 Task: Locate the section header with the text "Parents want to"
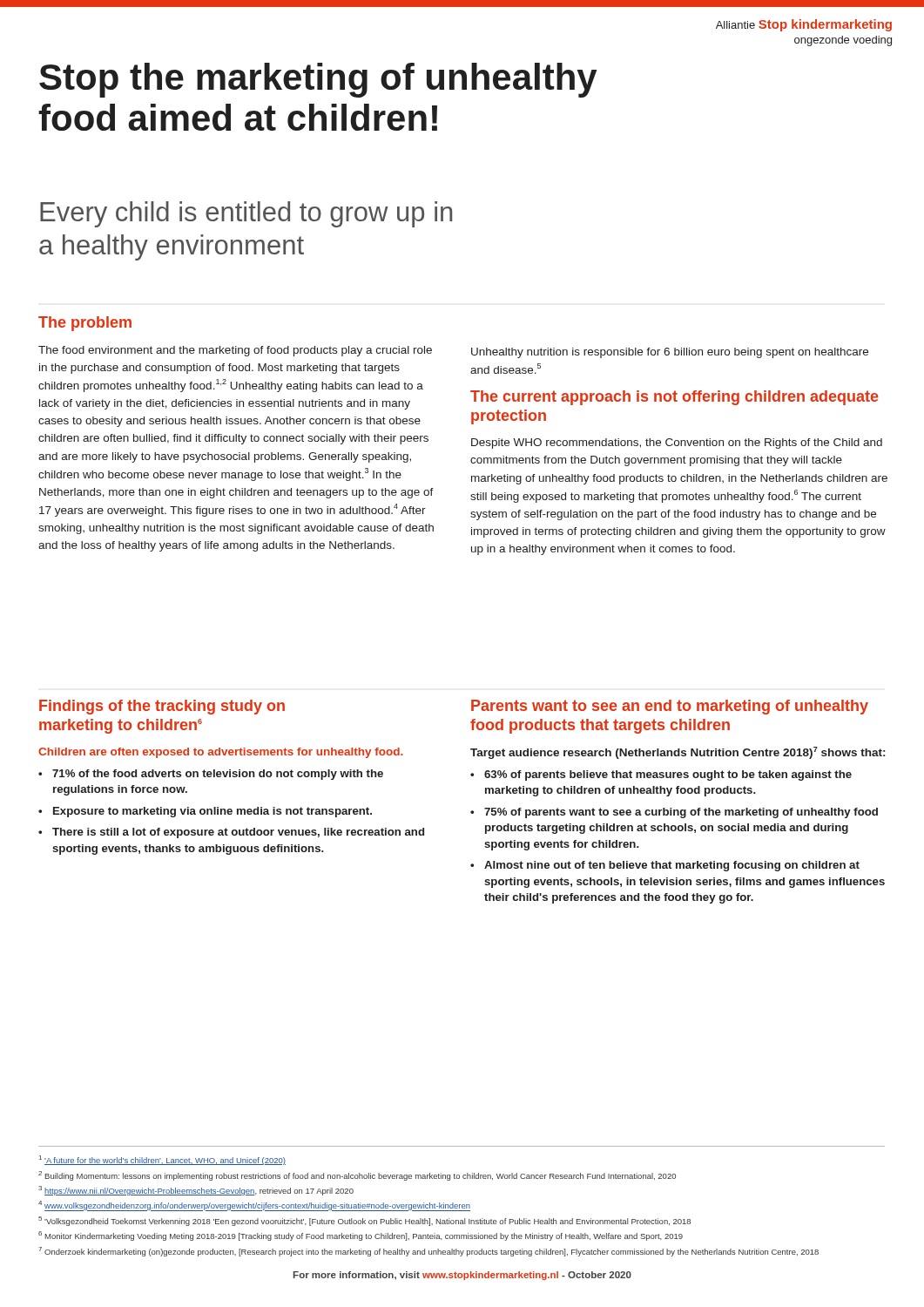pos(669,715)
